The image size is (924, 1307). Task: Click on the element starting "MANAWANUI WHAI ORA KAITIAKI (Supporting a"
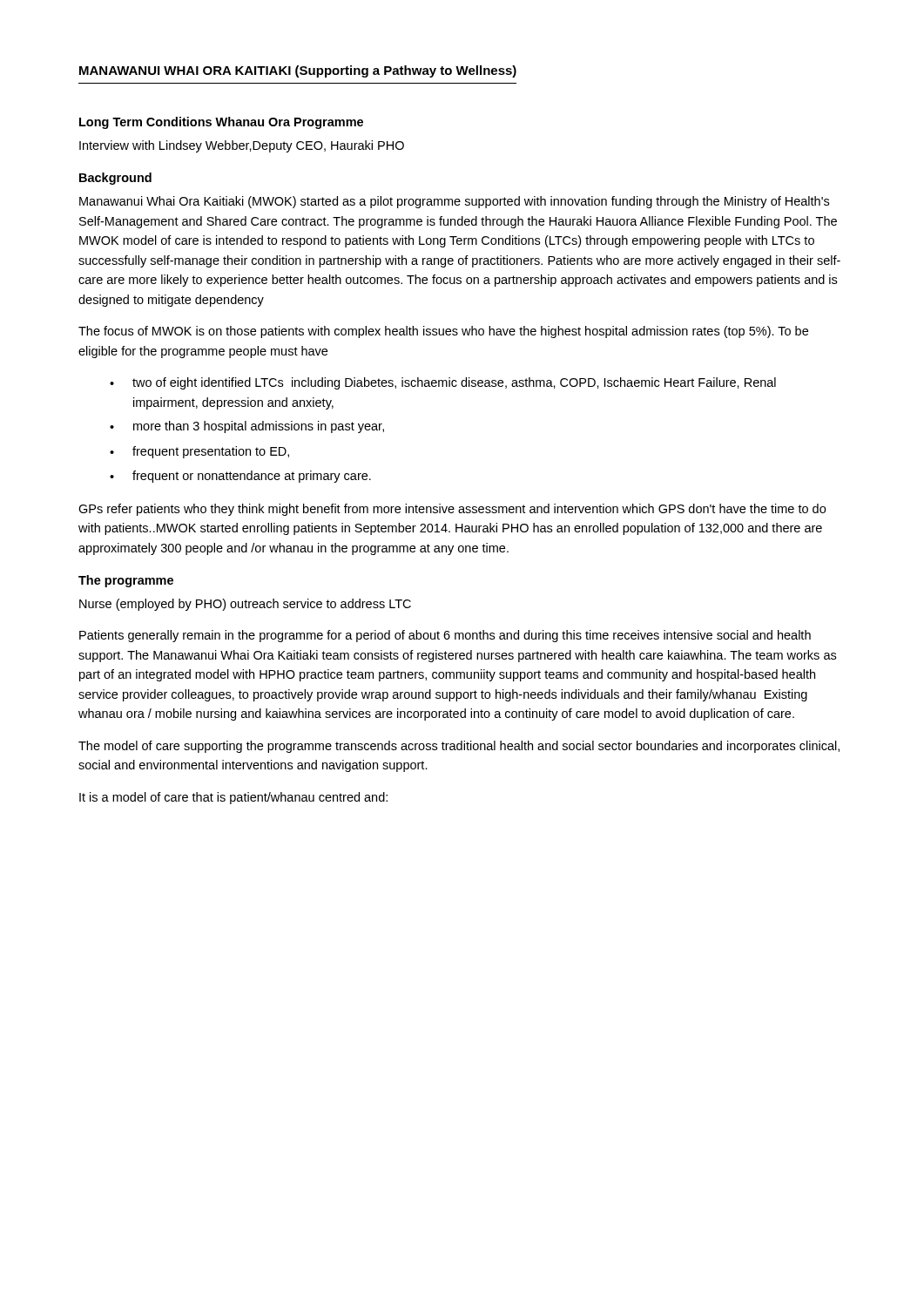click(298, 73)
